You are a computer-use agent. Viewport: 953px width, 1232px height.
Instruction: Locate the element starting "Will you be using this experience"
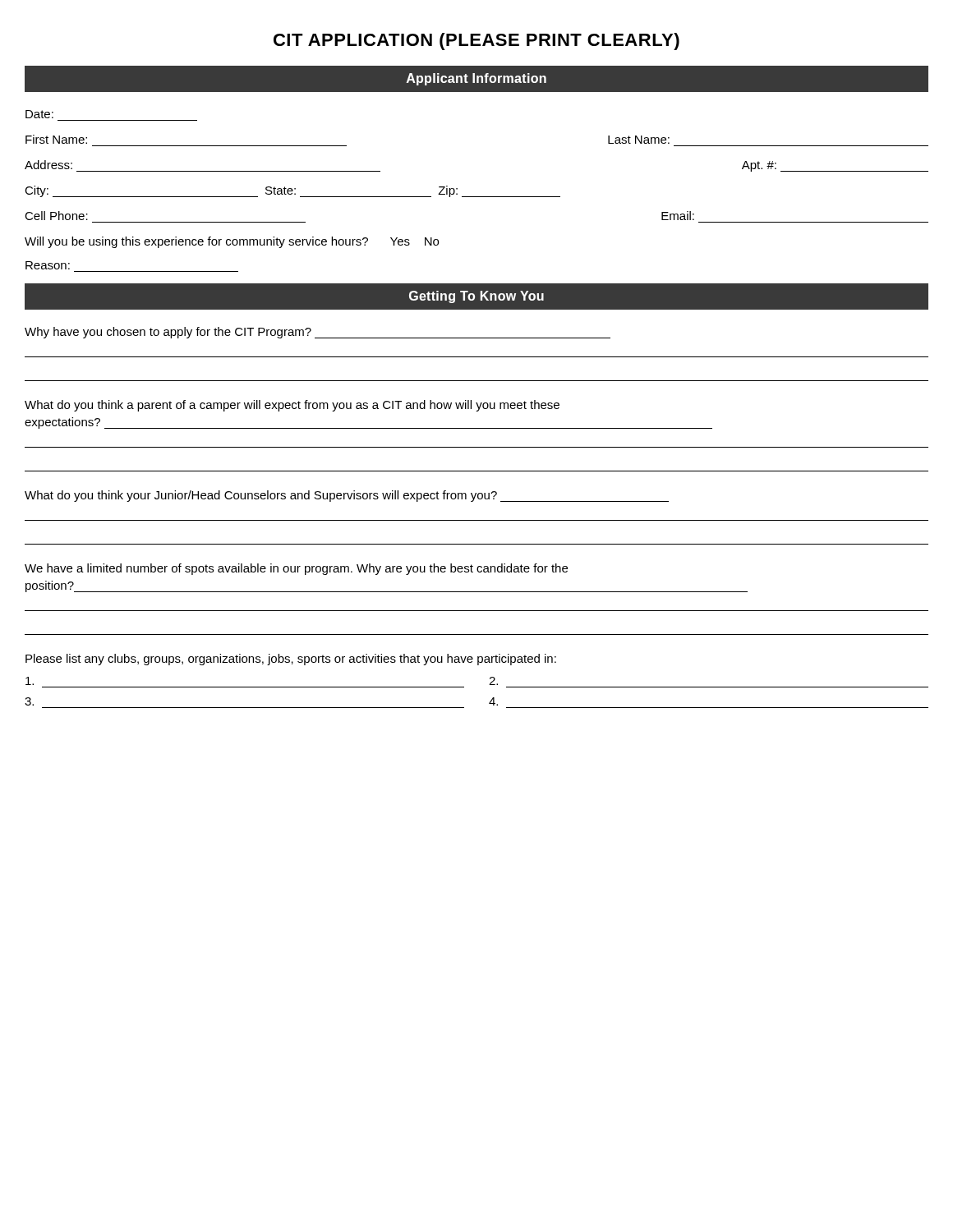point(232,241)
